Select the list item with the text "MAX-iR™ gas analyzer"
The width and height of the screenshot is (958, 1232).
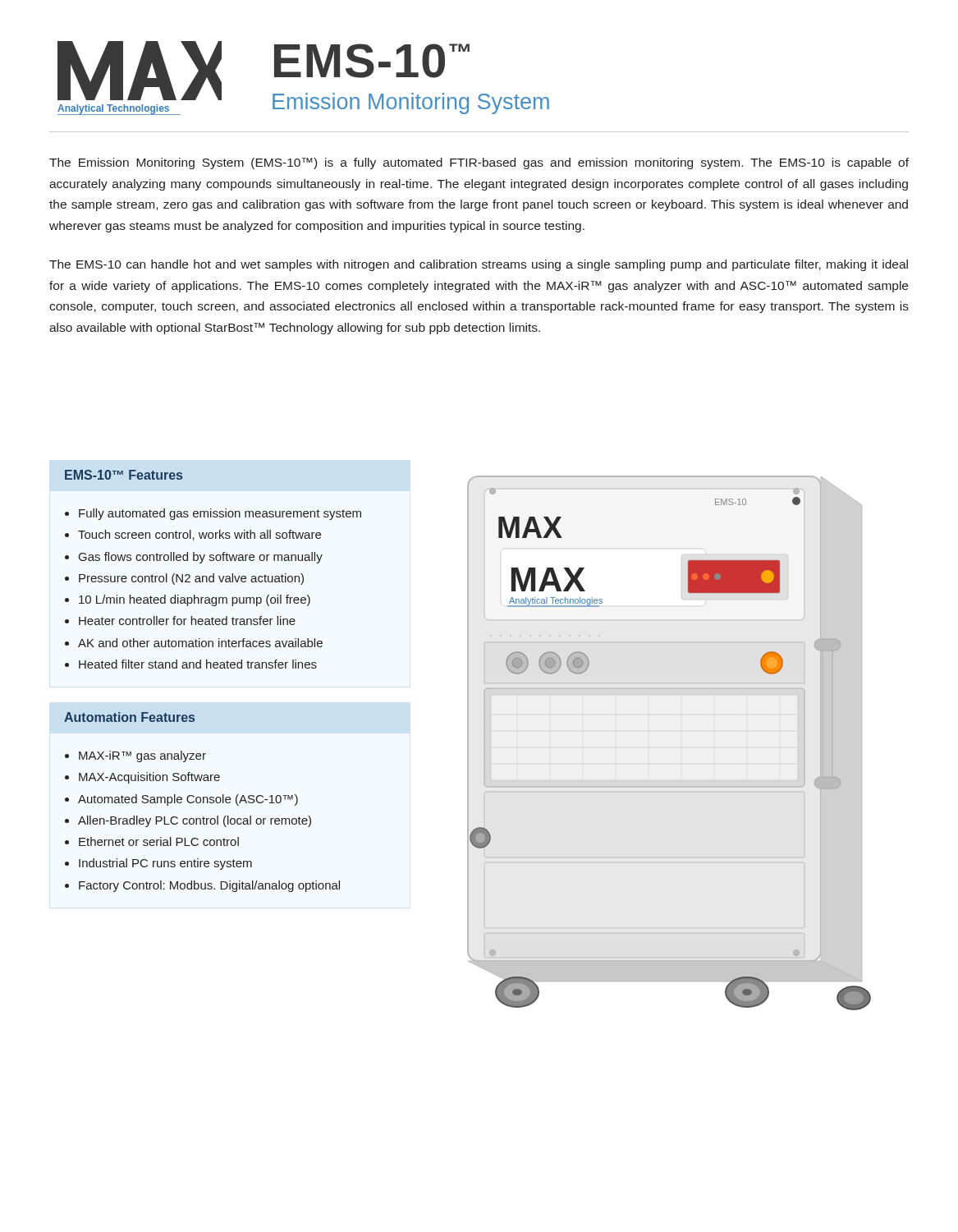(142, 755)
